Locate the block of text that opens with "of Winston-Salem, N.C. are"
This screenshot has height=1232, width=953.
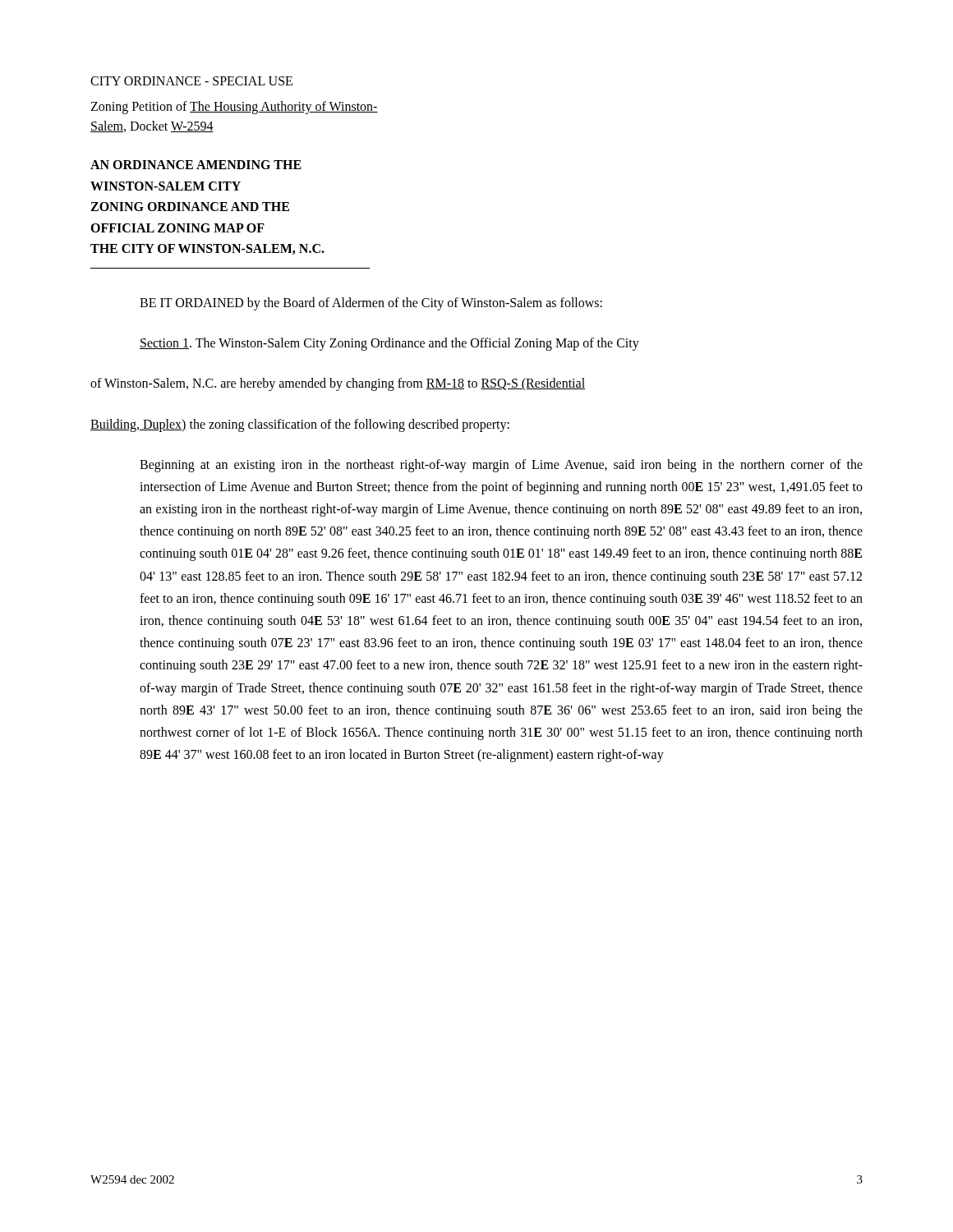[x=338, y=383]
